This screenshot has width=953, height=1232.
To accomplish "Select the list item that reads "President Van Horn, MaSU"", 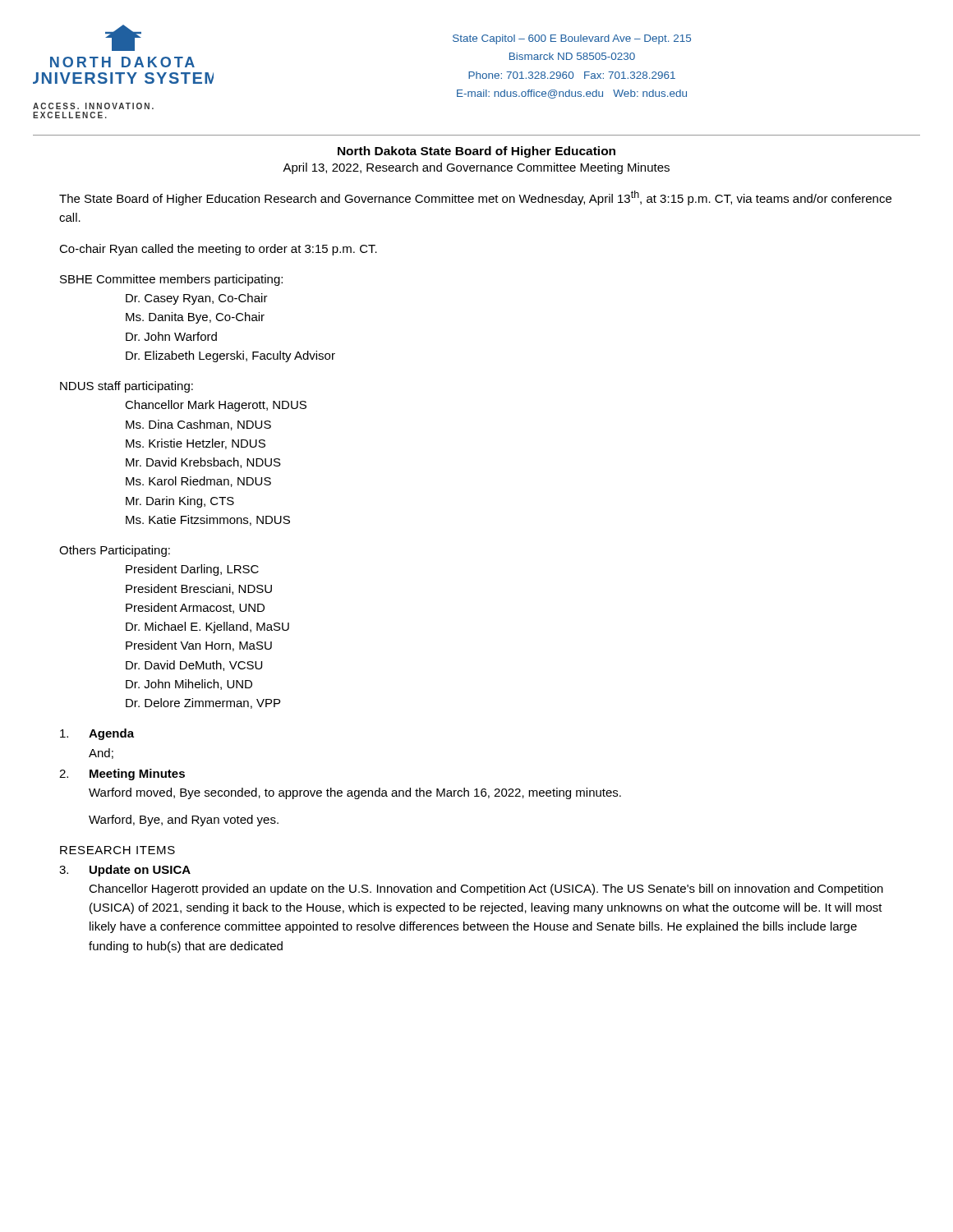I will coord(199,645).
